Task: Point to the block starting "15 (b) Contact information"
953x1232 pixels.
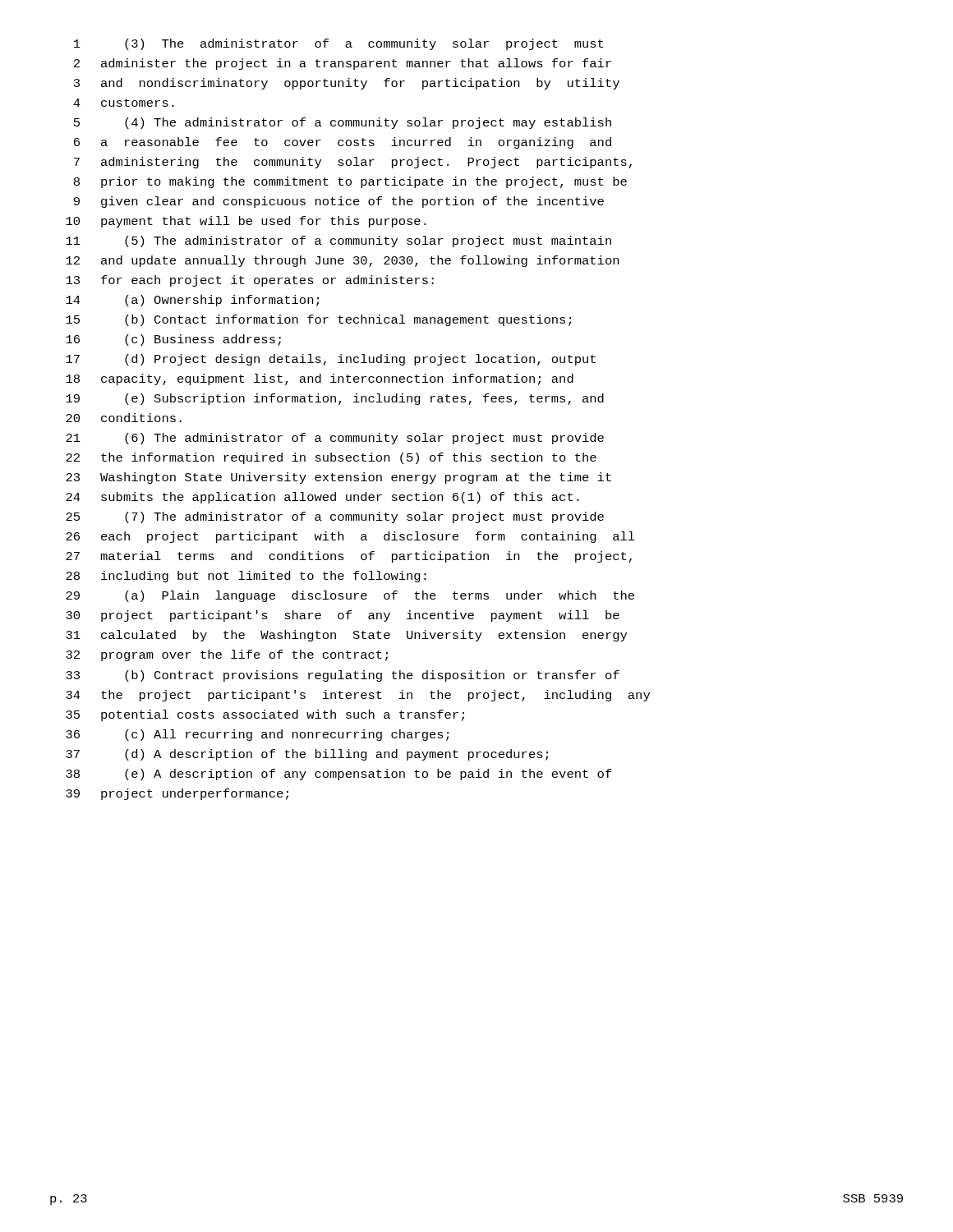Action: pyautogui.click(x=476, y=321)
